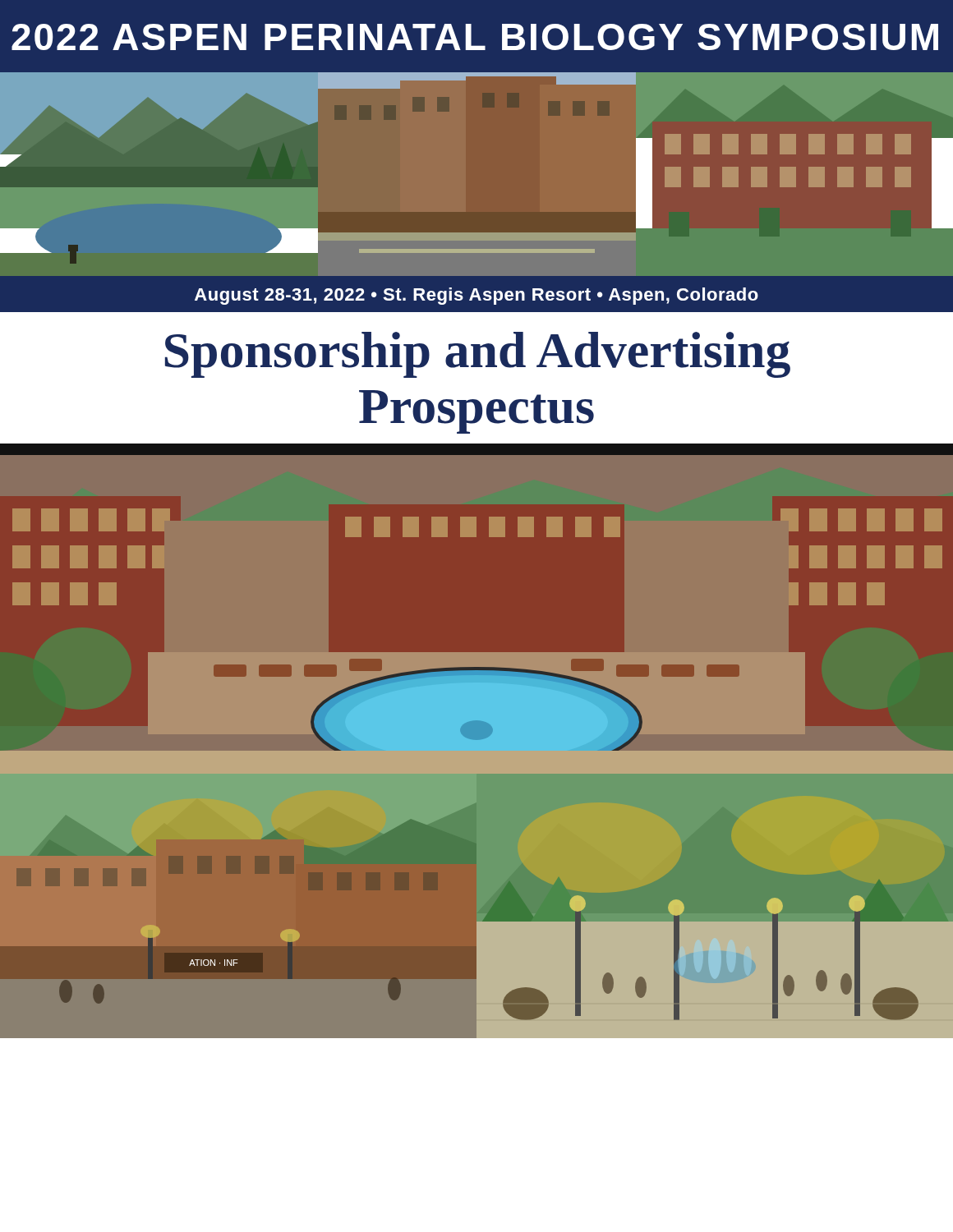Navigate to the block starting "Sponsorship and AdvertisingProspectus"
Screen dimensions: 1232x953
tap(476, 378)
